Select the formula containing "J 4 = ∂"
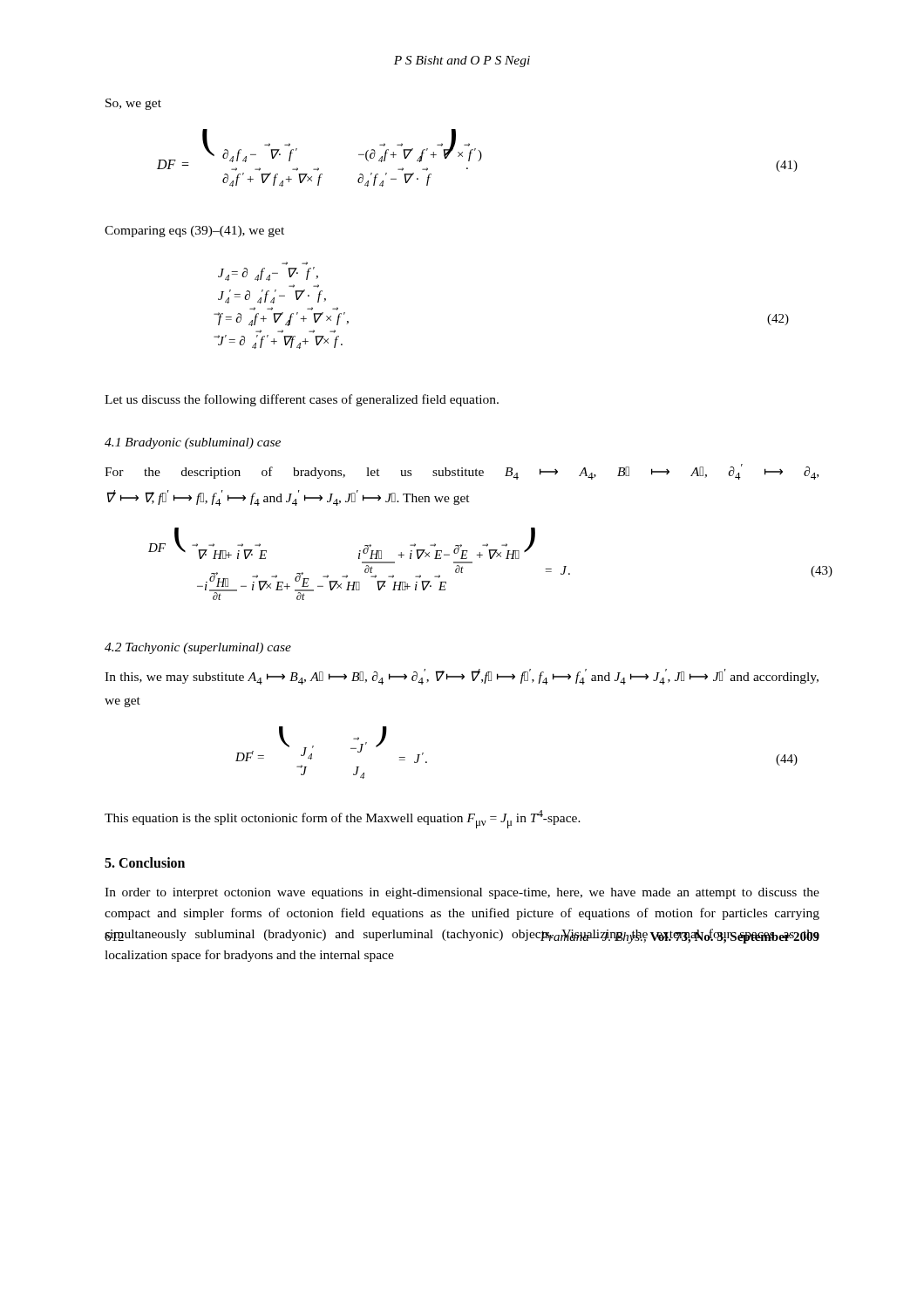 [268, 274]
